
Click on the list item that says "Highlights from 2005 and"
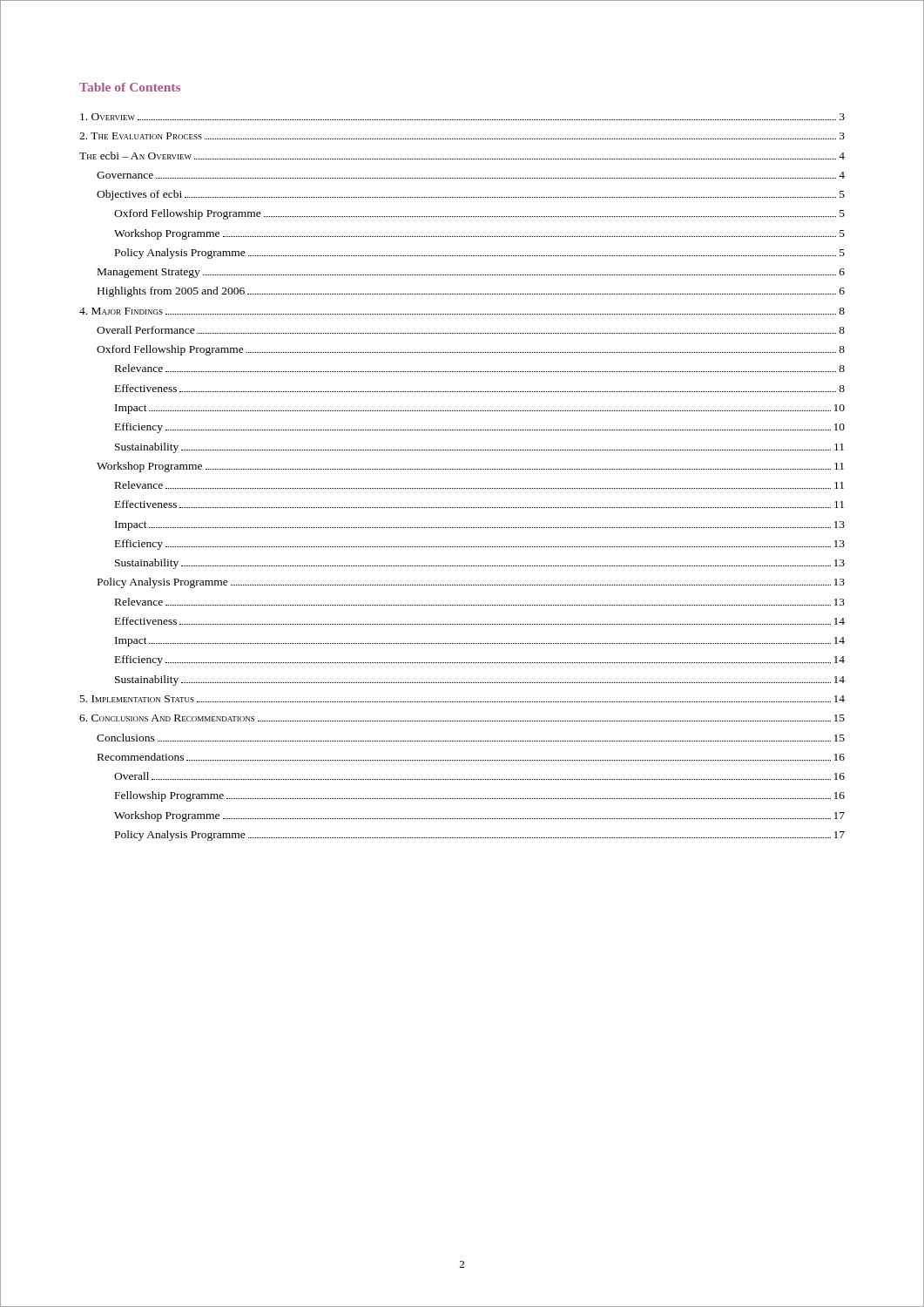(471, 291)
